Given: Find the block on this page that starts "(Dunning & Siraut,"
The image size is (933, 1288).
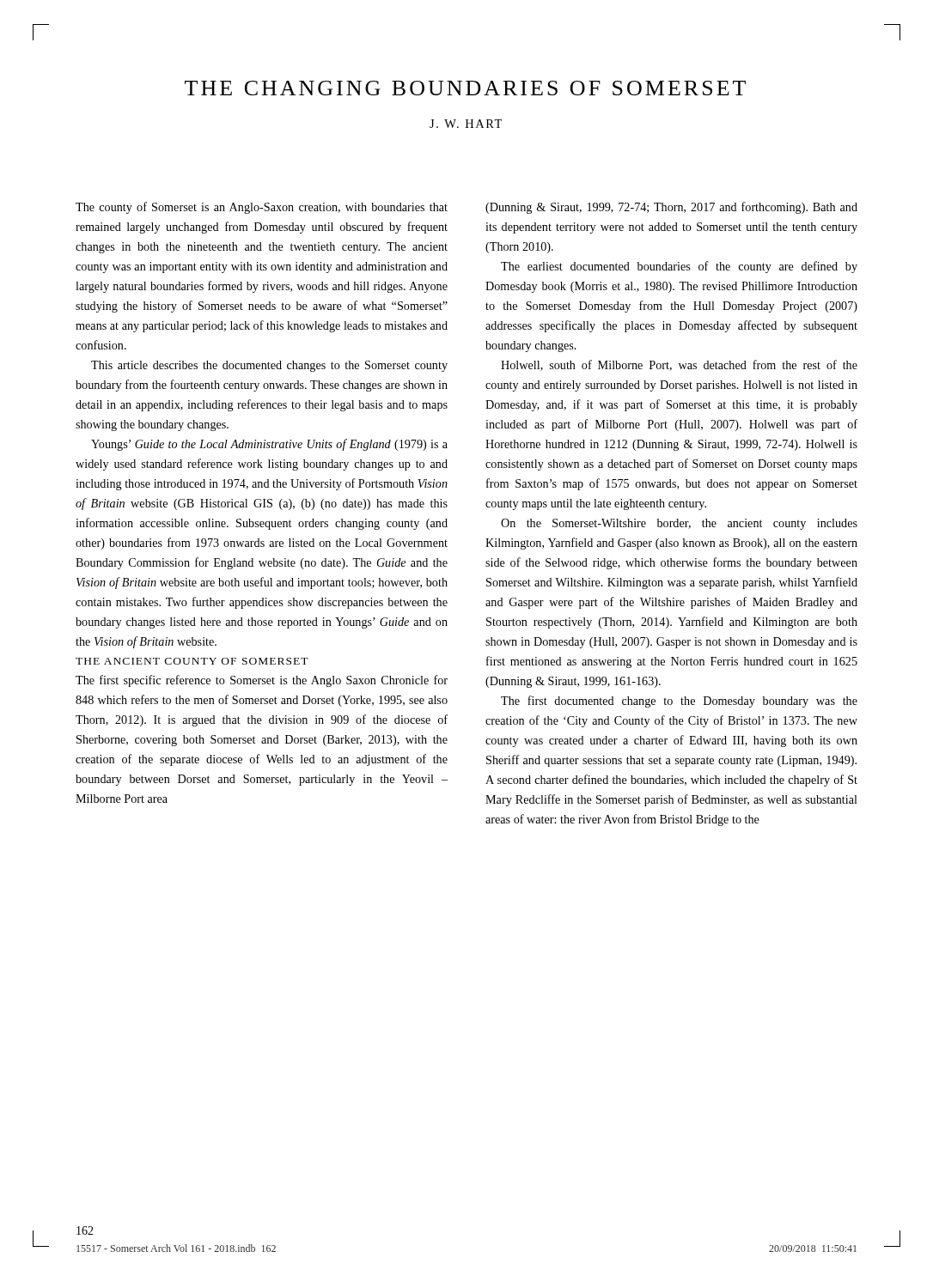Looking at the screenshot, I should click(671, 227).
